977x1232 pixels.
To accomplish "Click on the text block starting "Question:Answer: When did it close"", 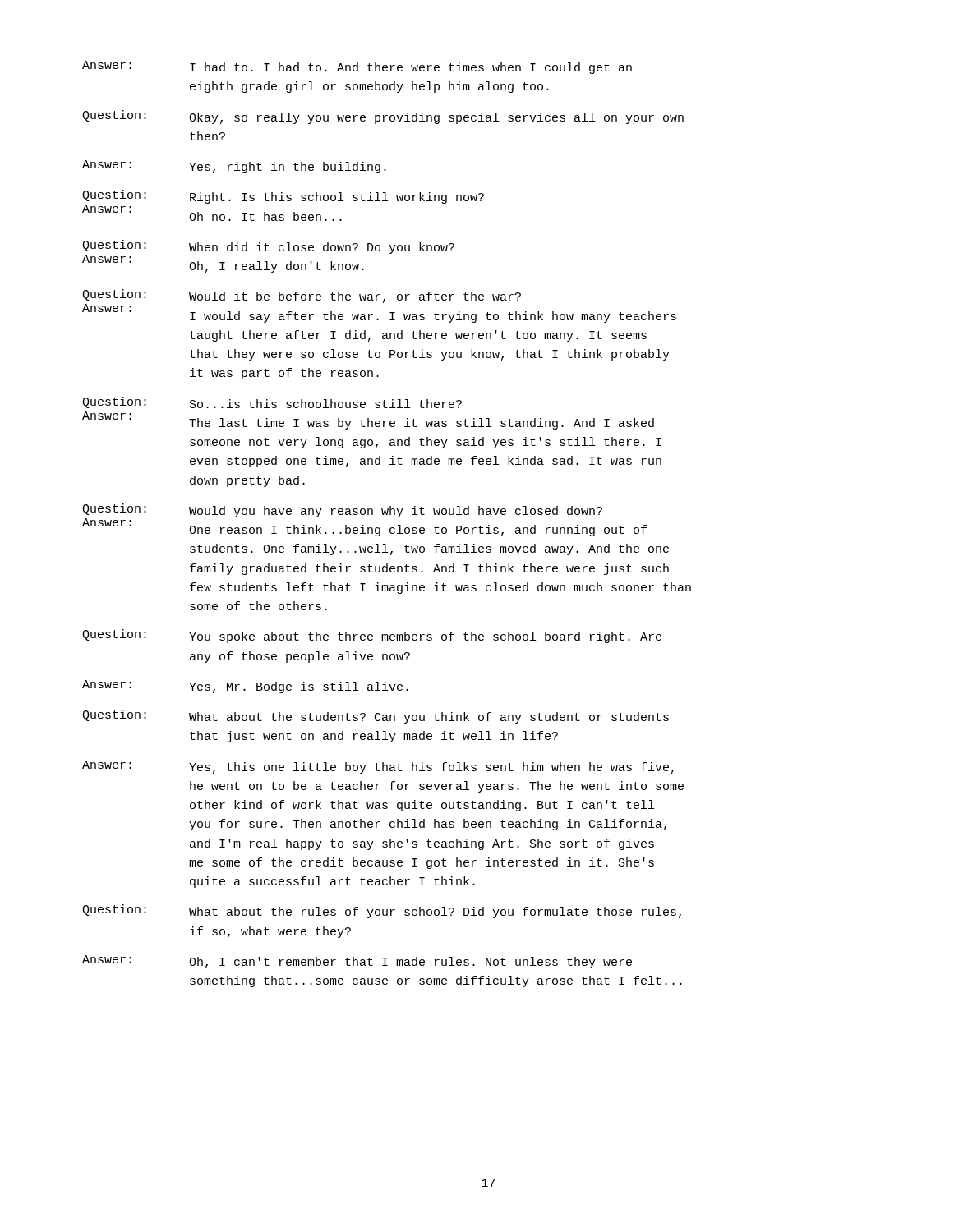I will [x=269, y=258].
